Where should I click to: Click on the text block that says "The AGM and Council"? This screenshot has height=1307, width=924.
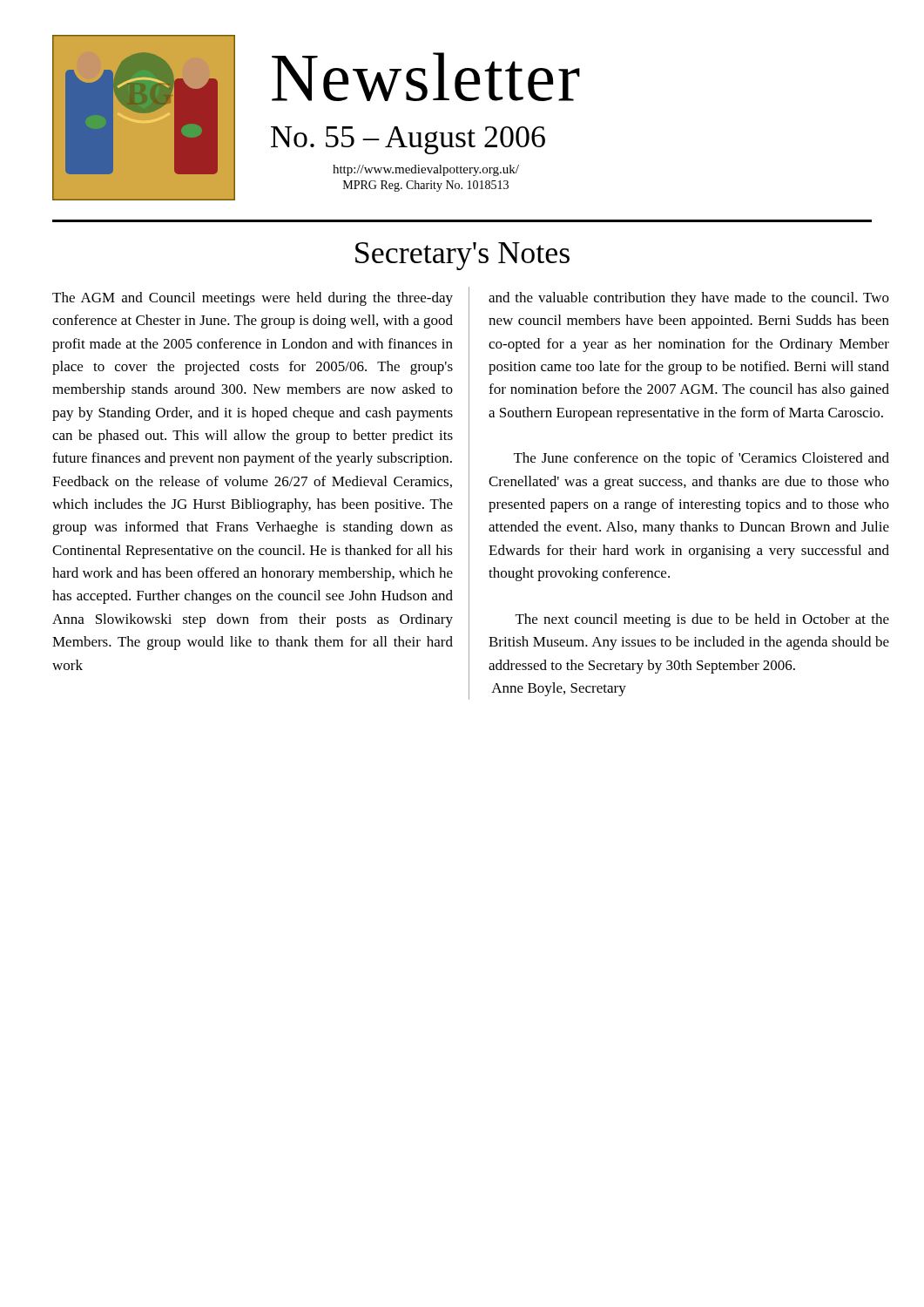[x=253, y=481]
